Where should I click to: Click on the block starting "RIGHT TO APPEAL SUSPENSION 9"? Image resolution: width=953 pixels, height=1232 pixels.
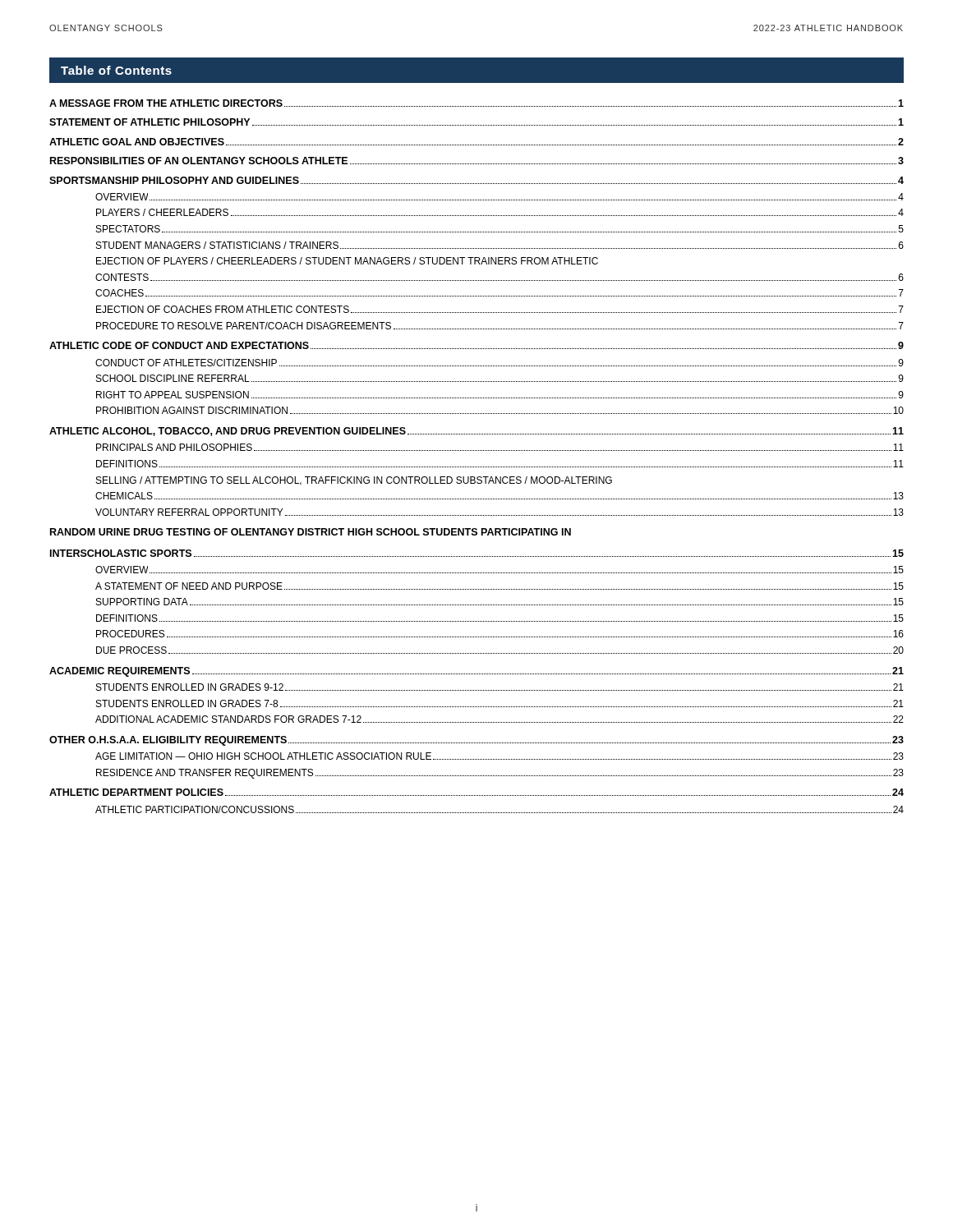tap(488, 395)
